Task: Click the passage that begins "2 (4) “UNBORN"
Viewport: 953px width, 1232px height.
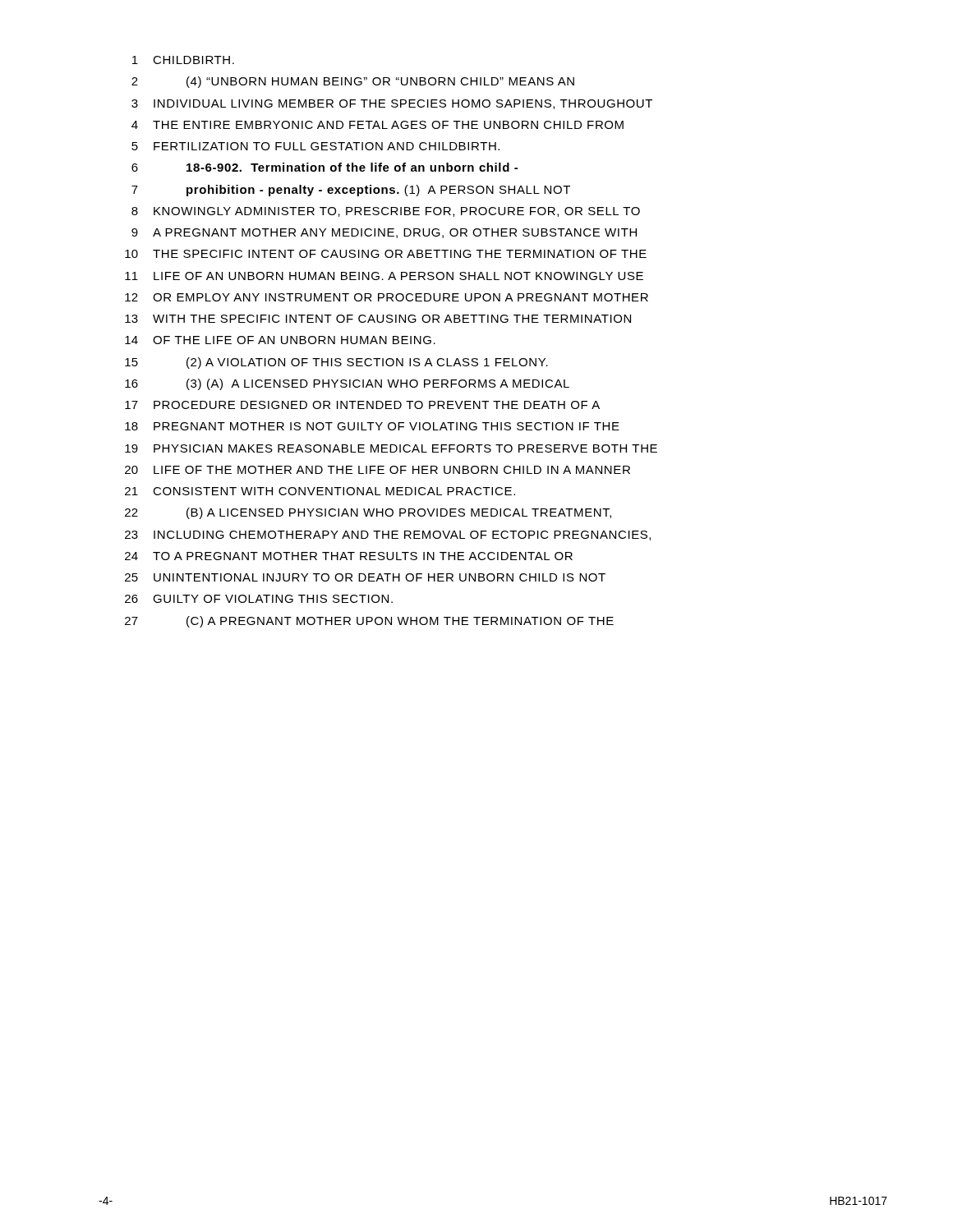Action: tap(493, 82)
